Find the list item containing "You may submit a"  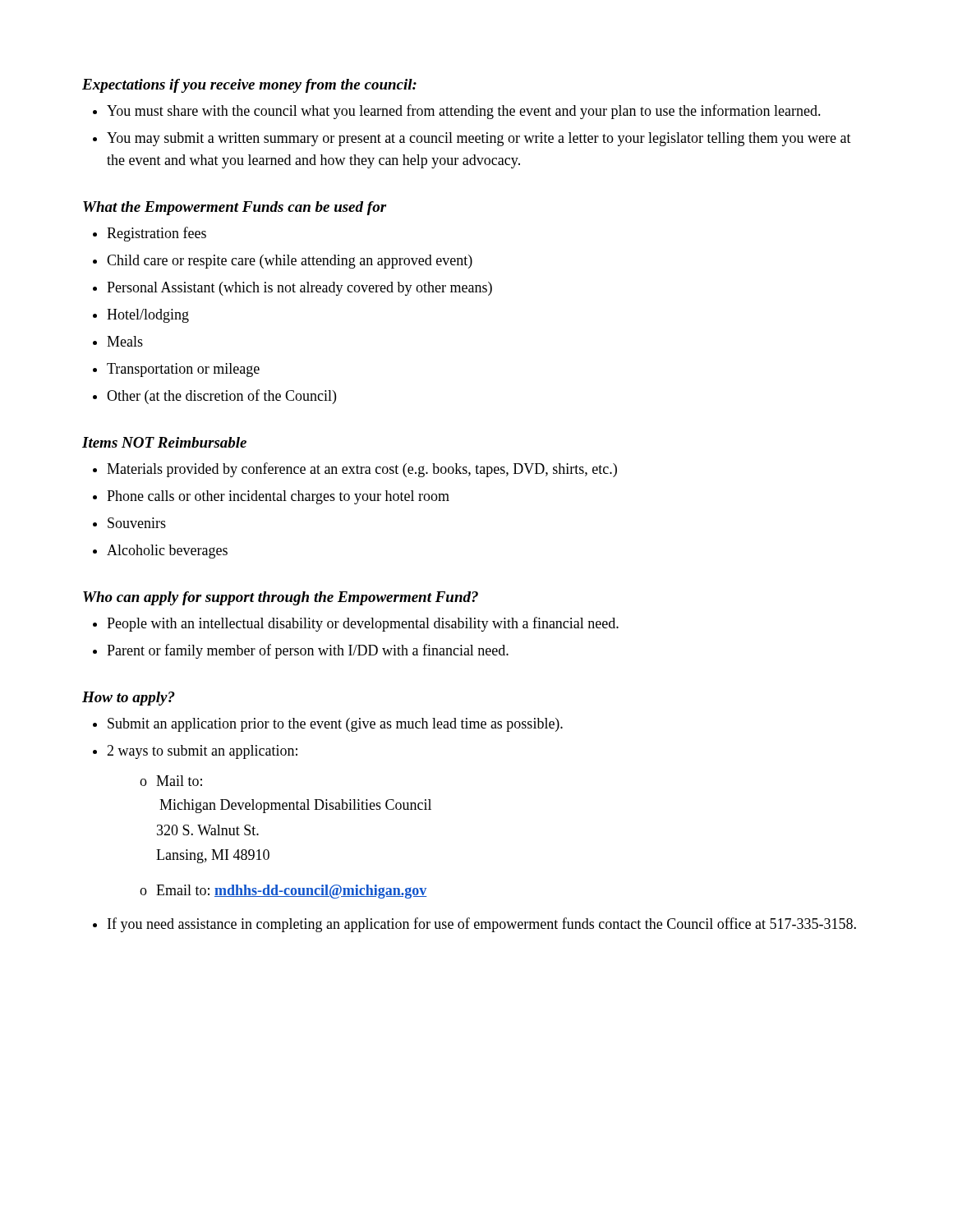[489, 149]
